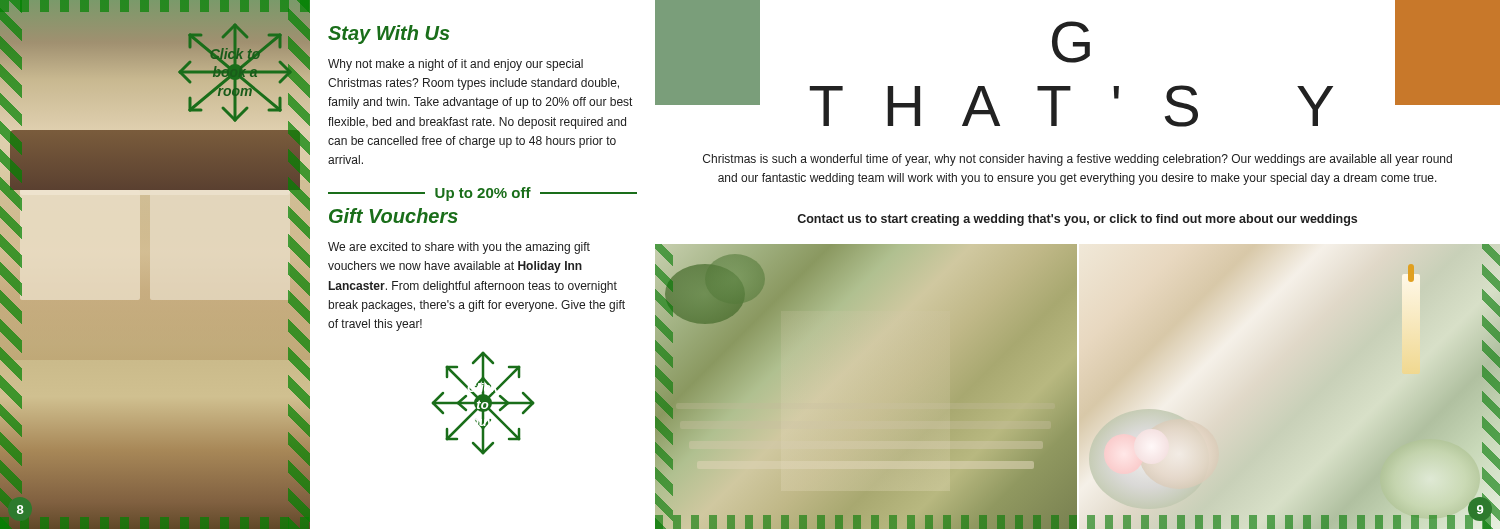1500x529 pixels.
Task: Navigate to the region starting "Stay With Us"
Action: (389, 33)
